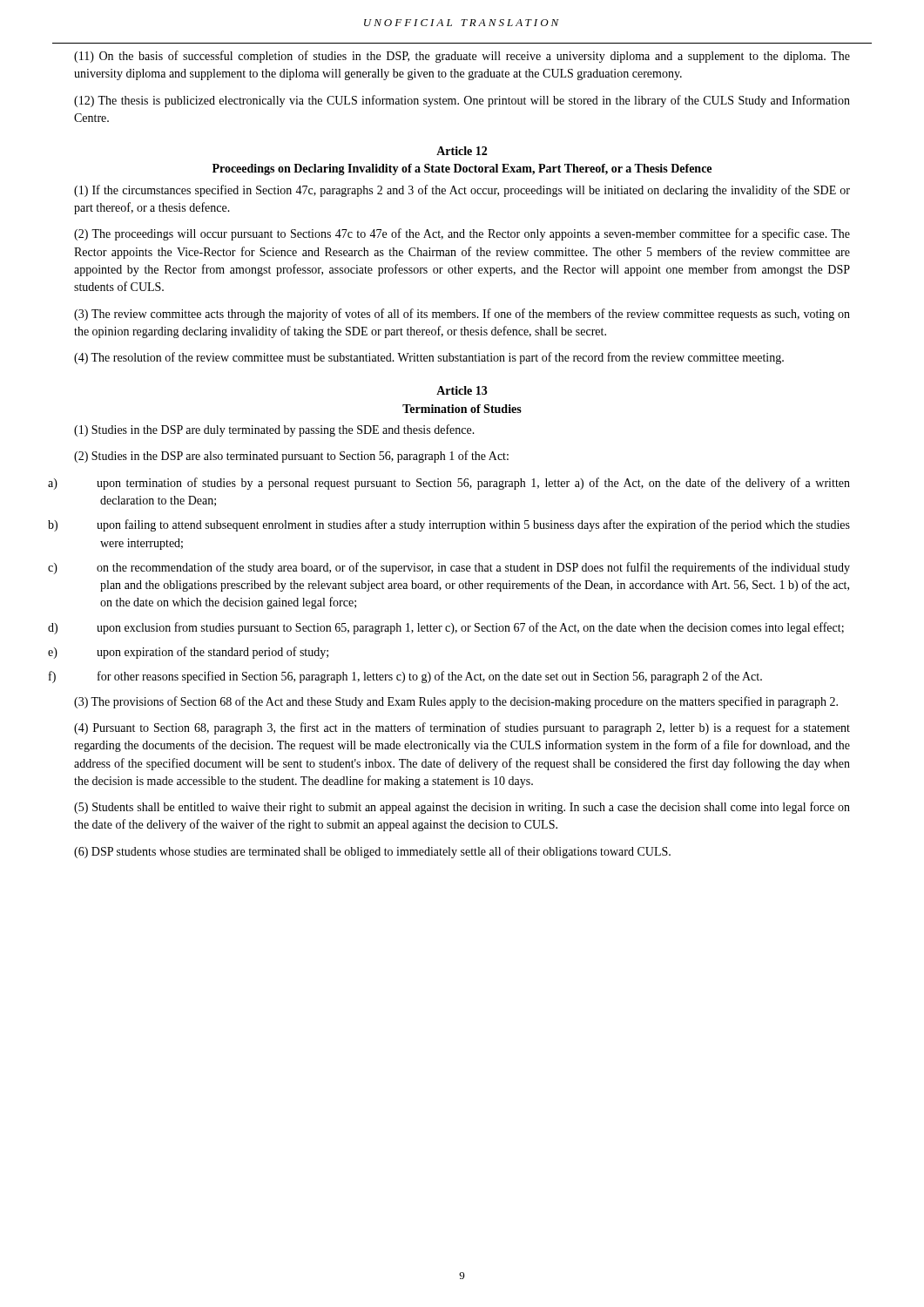Find the text block containing "(12) The thesis"
Viewport: 924px width, 1307px height.
click(462, 109)
